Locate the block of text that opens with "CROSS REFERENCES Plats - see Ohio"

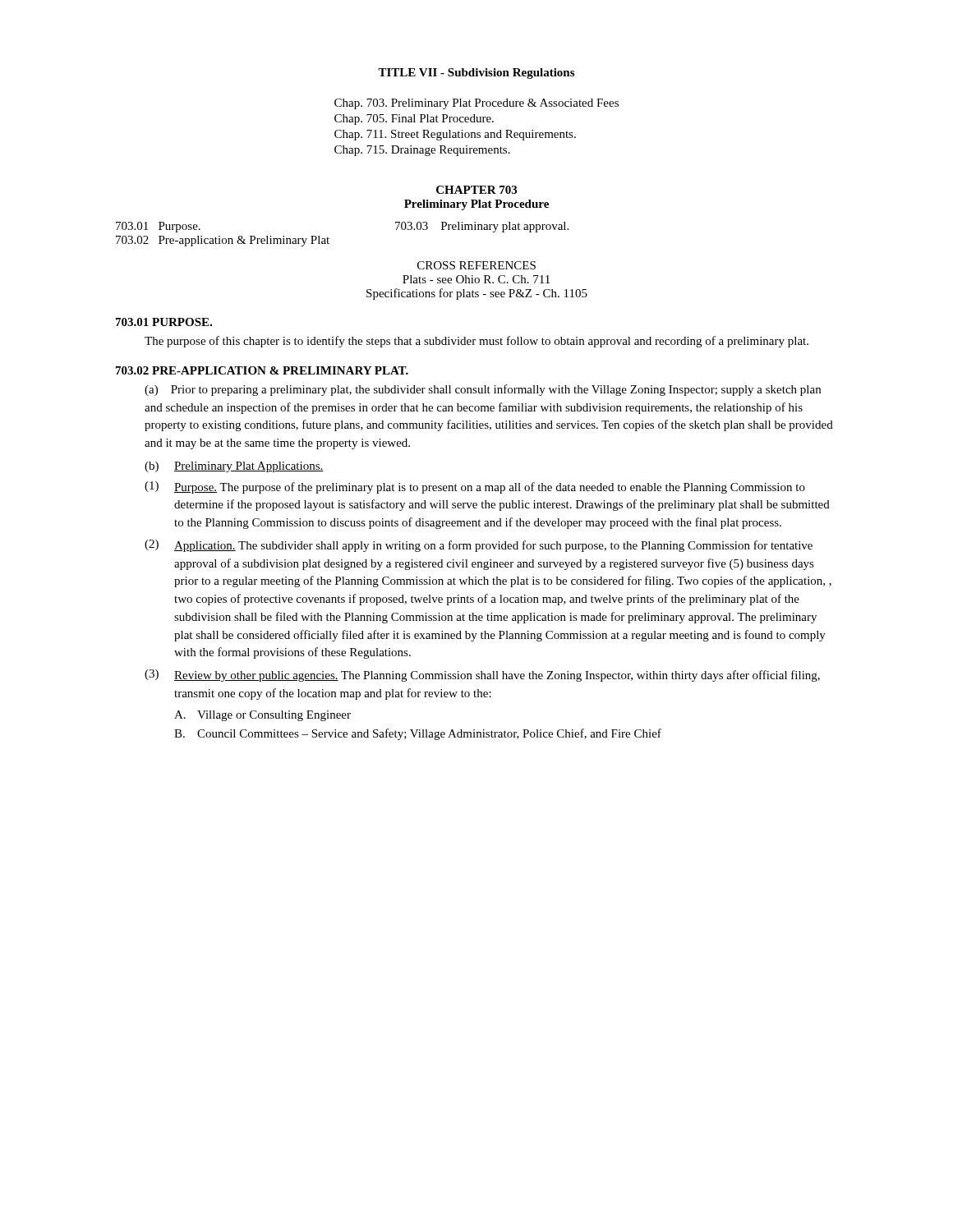pos(476,279)
